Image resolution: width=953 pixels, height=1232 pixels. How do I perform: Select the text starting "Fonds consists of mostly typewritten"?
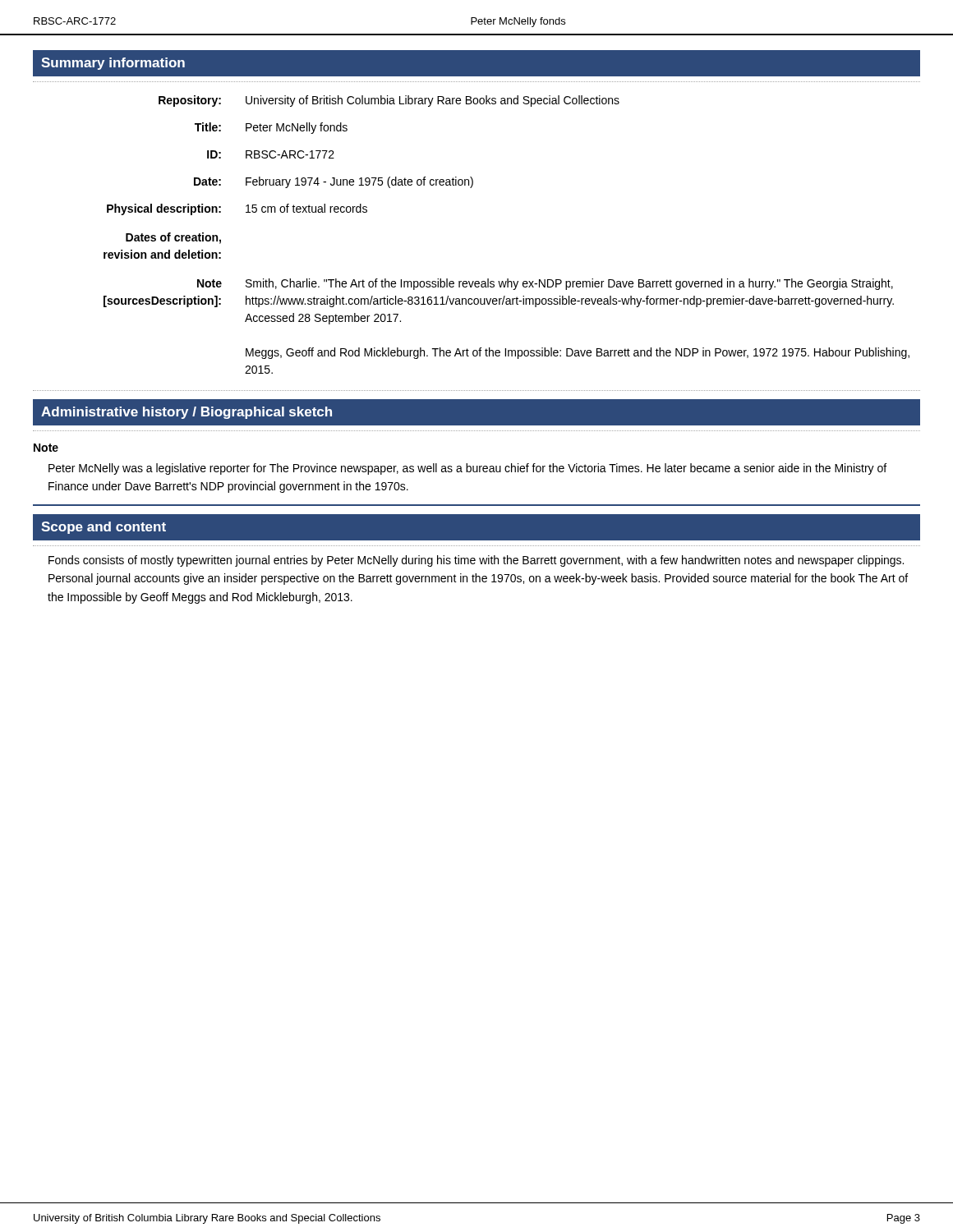click(x=484, y=579)
